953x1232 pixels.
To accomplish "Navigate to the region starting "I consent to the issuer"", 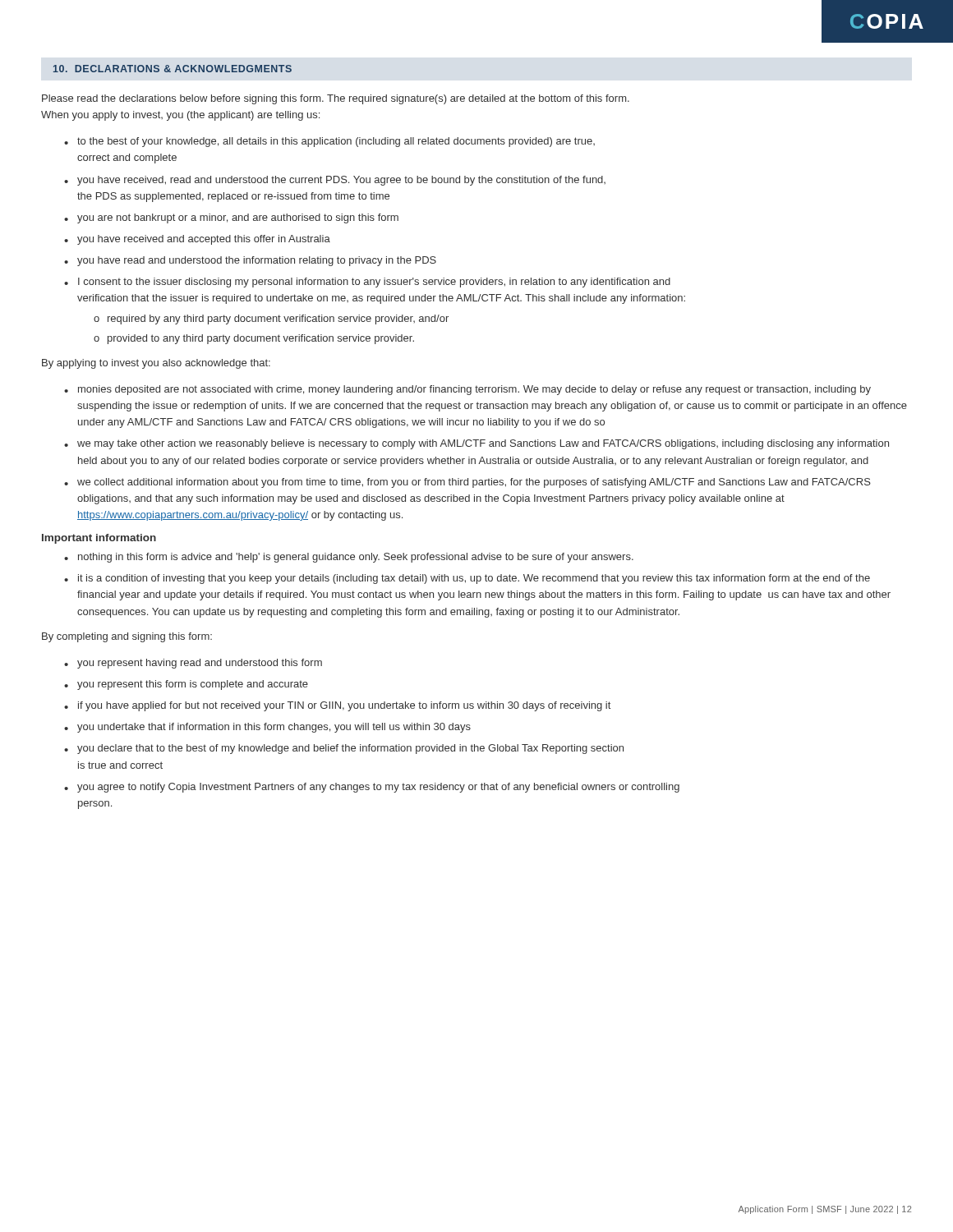I will (495, 311).
